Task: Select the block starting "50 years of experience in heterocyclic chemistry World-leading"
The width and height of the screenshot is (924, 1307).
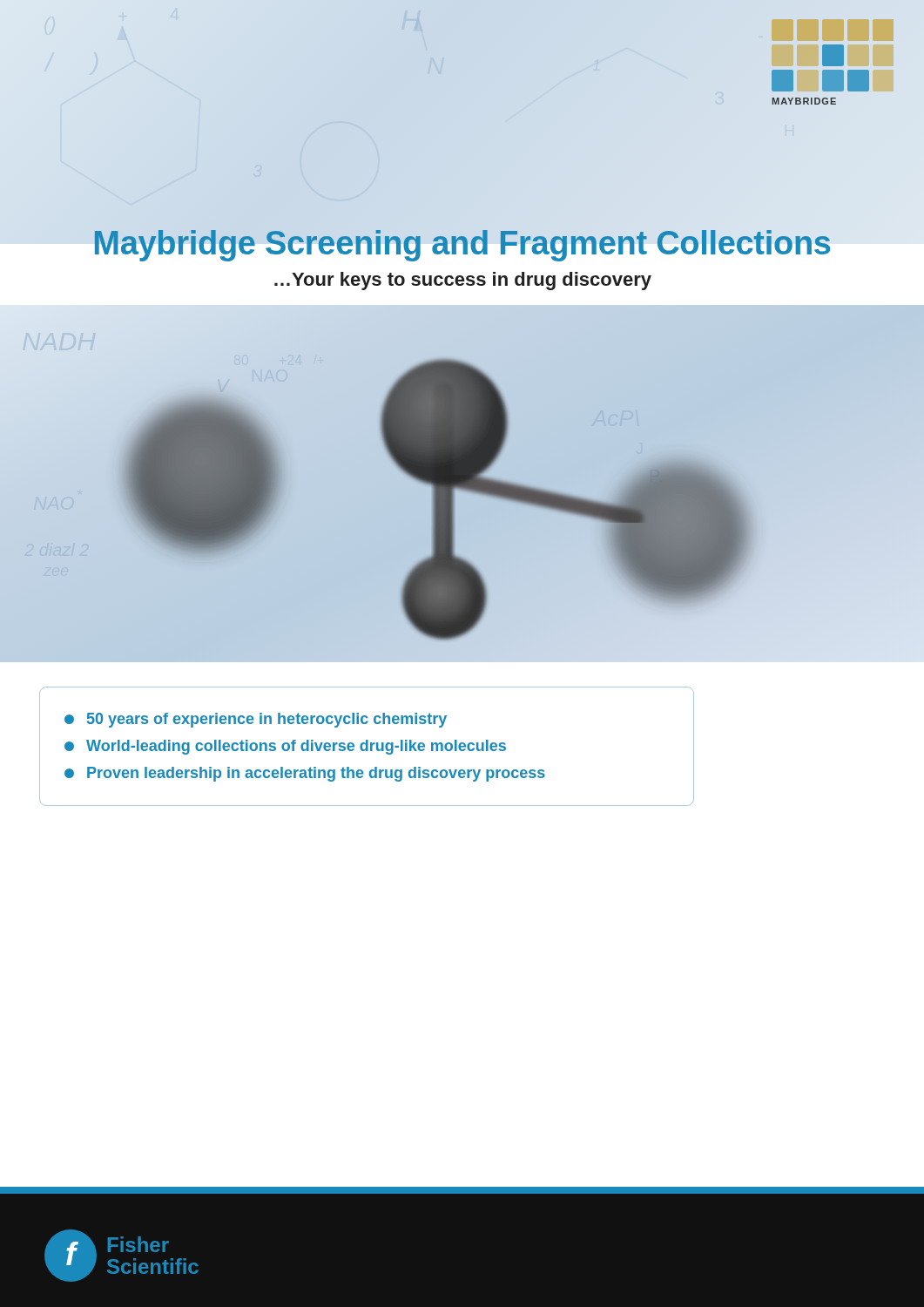Action: pyautogui.click(x=365, y=746)
